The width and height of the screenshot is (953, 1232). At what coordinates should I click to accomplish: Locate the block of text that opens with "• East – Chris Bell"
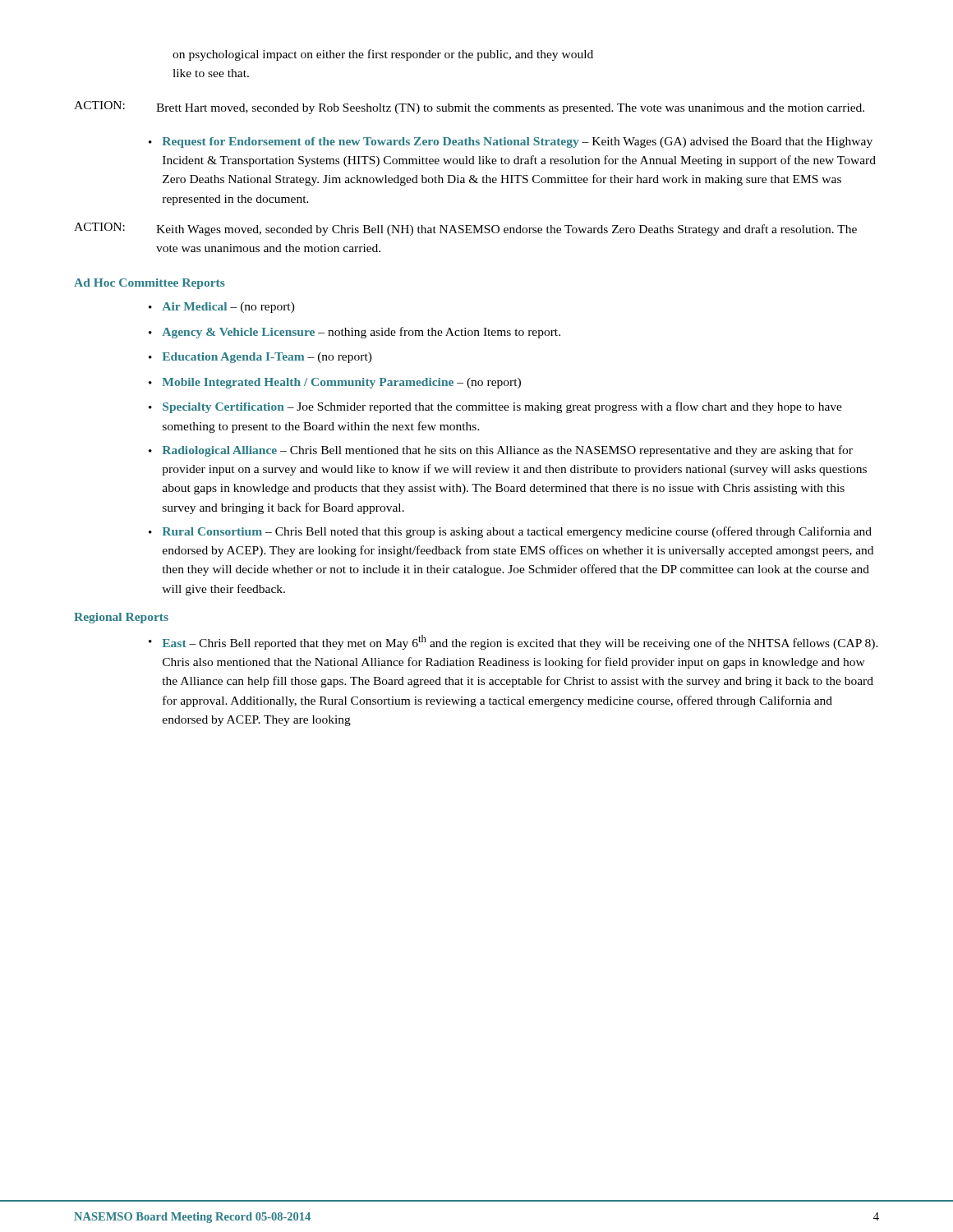coord(513,680)
